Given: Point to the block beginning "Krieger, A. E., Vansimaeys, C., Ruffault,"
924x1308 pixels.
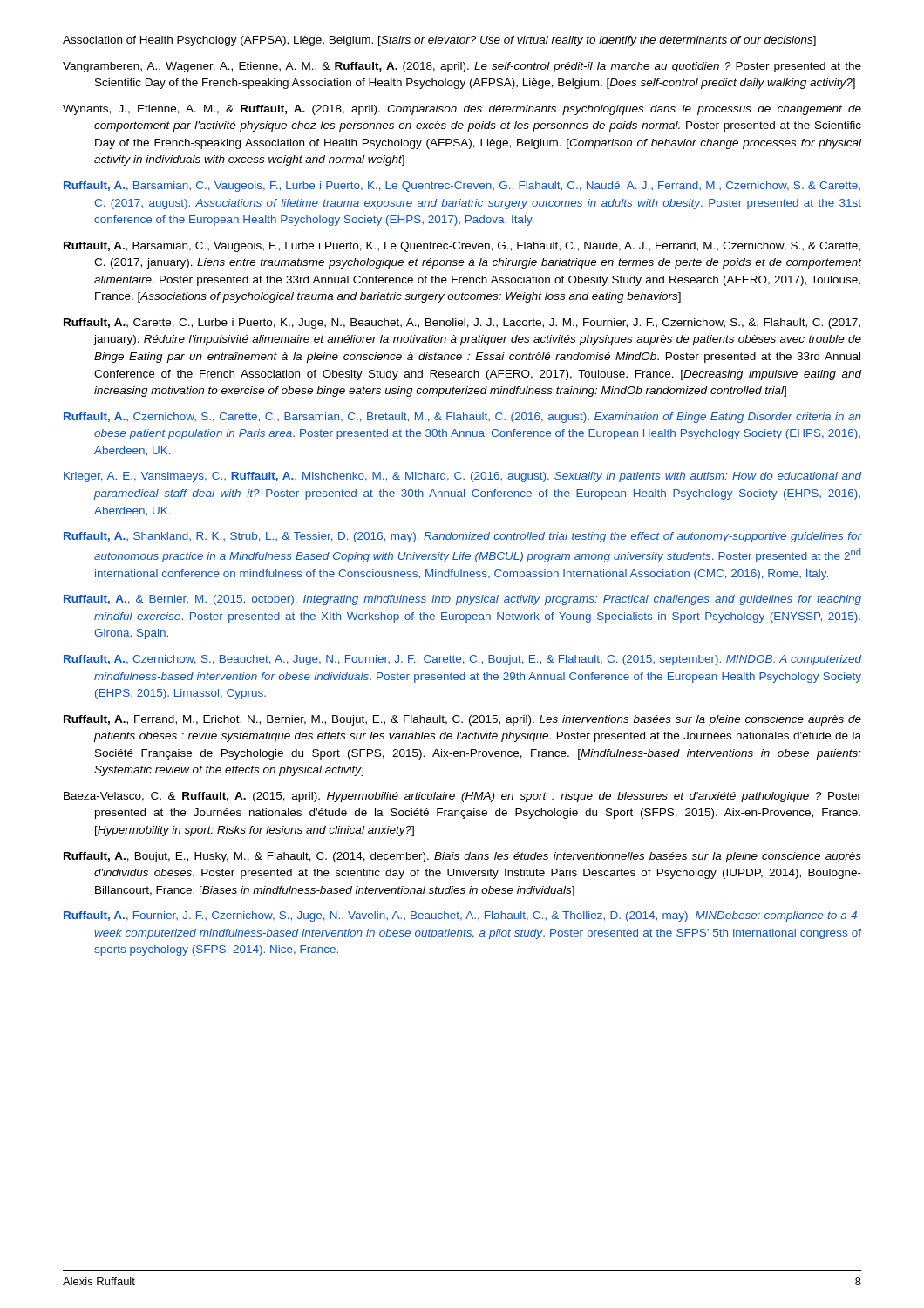Looking at the screenshot, I should point(462,493).
